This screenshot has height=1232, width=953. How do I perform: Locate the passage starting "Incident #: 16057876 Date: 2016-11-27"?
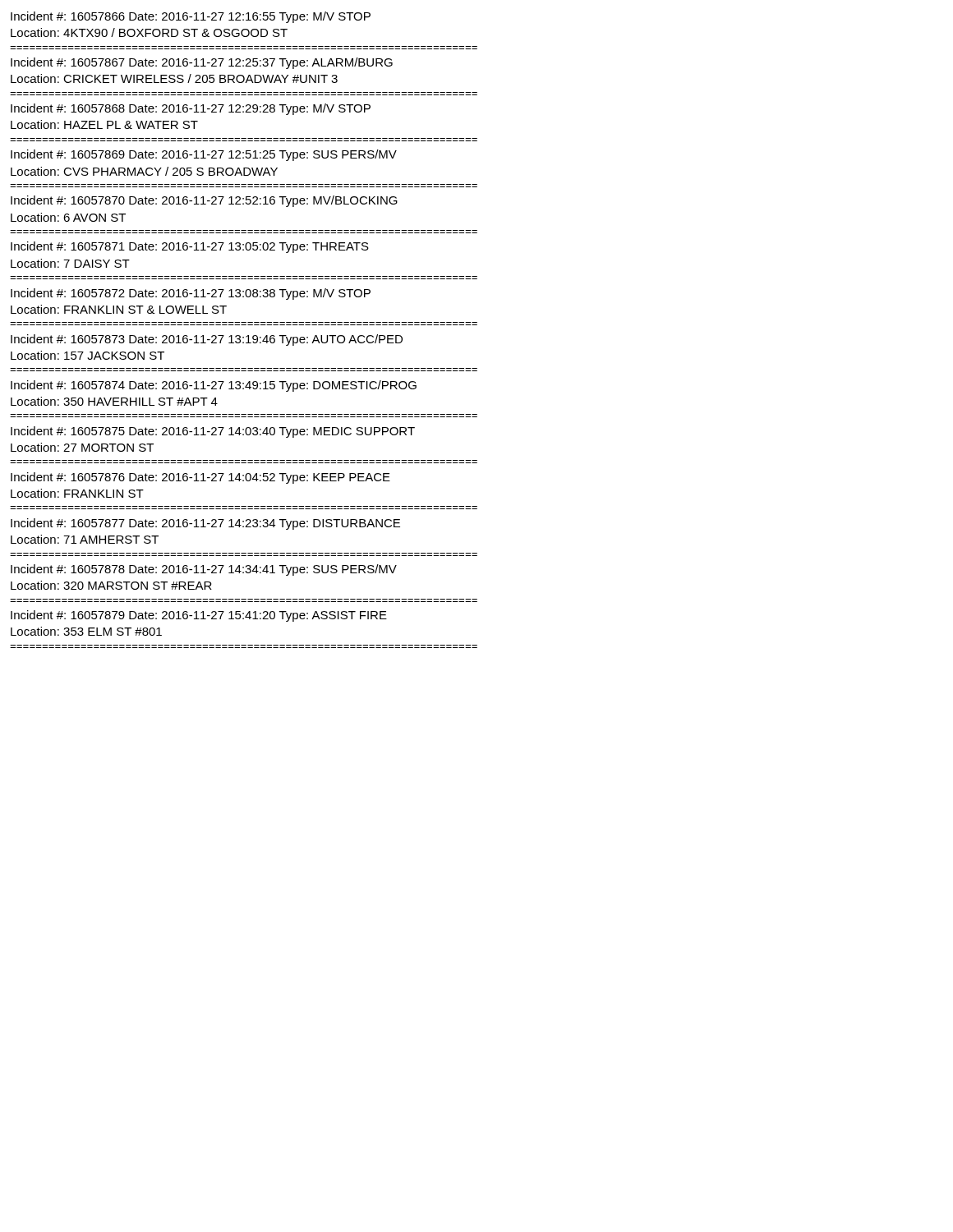tap(200, 478)
